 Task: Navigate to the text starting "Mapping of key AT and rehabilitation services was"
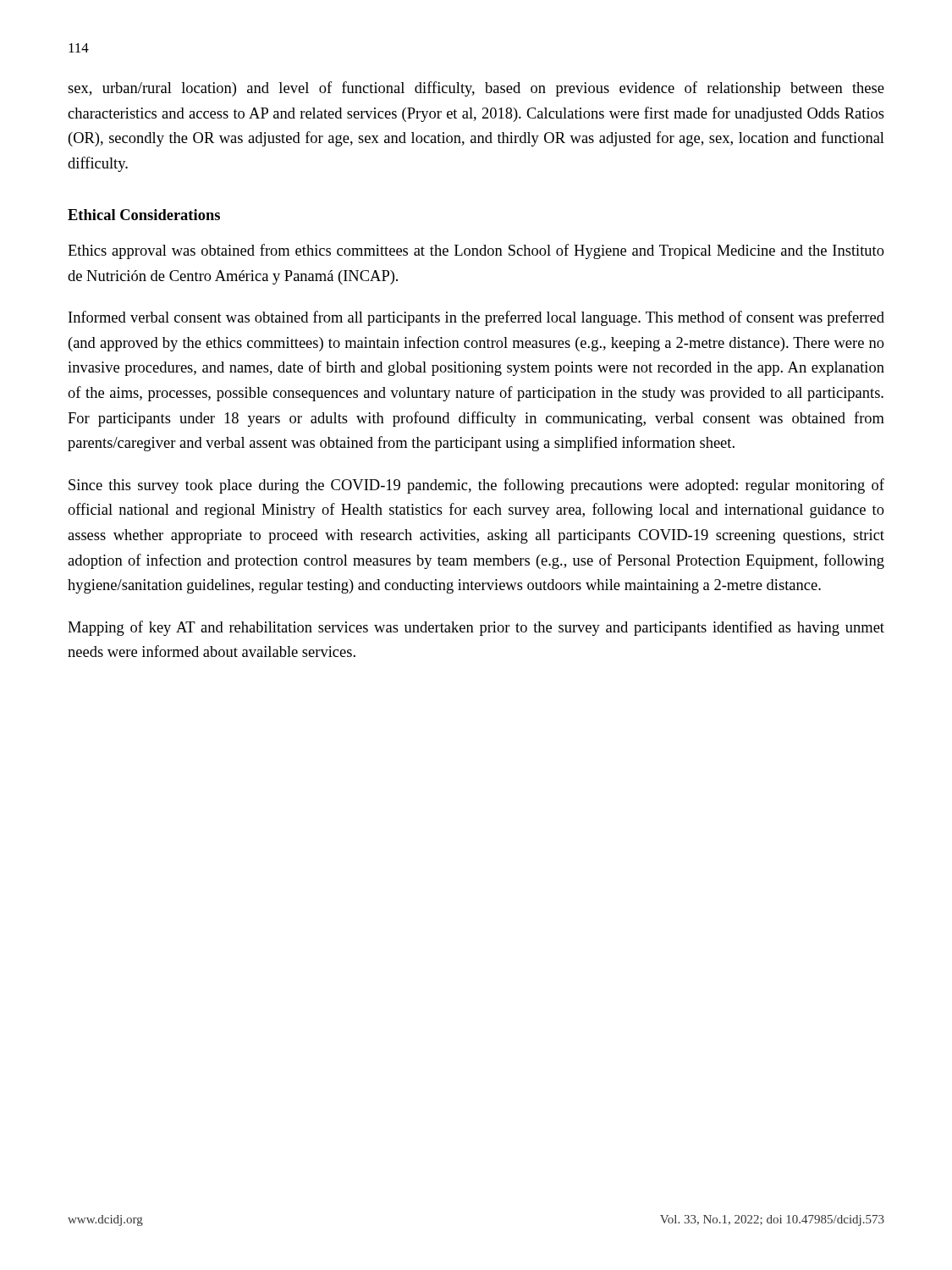pos(476,640)
